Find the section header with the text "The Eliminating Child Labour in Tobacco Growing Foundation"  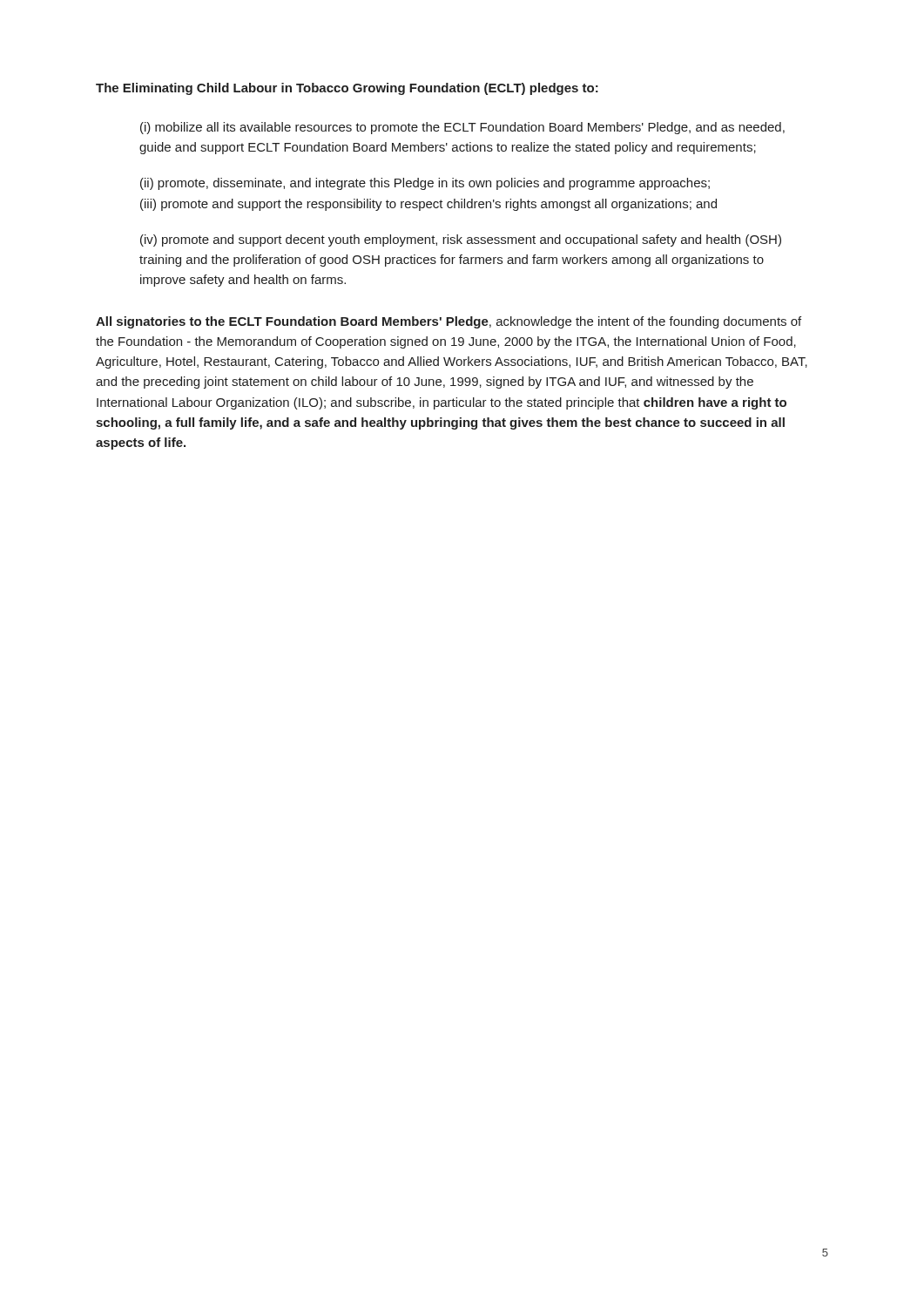[x=347, y=88]
